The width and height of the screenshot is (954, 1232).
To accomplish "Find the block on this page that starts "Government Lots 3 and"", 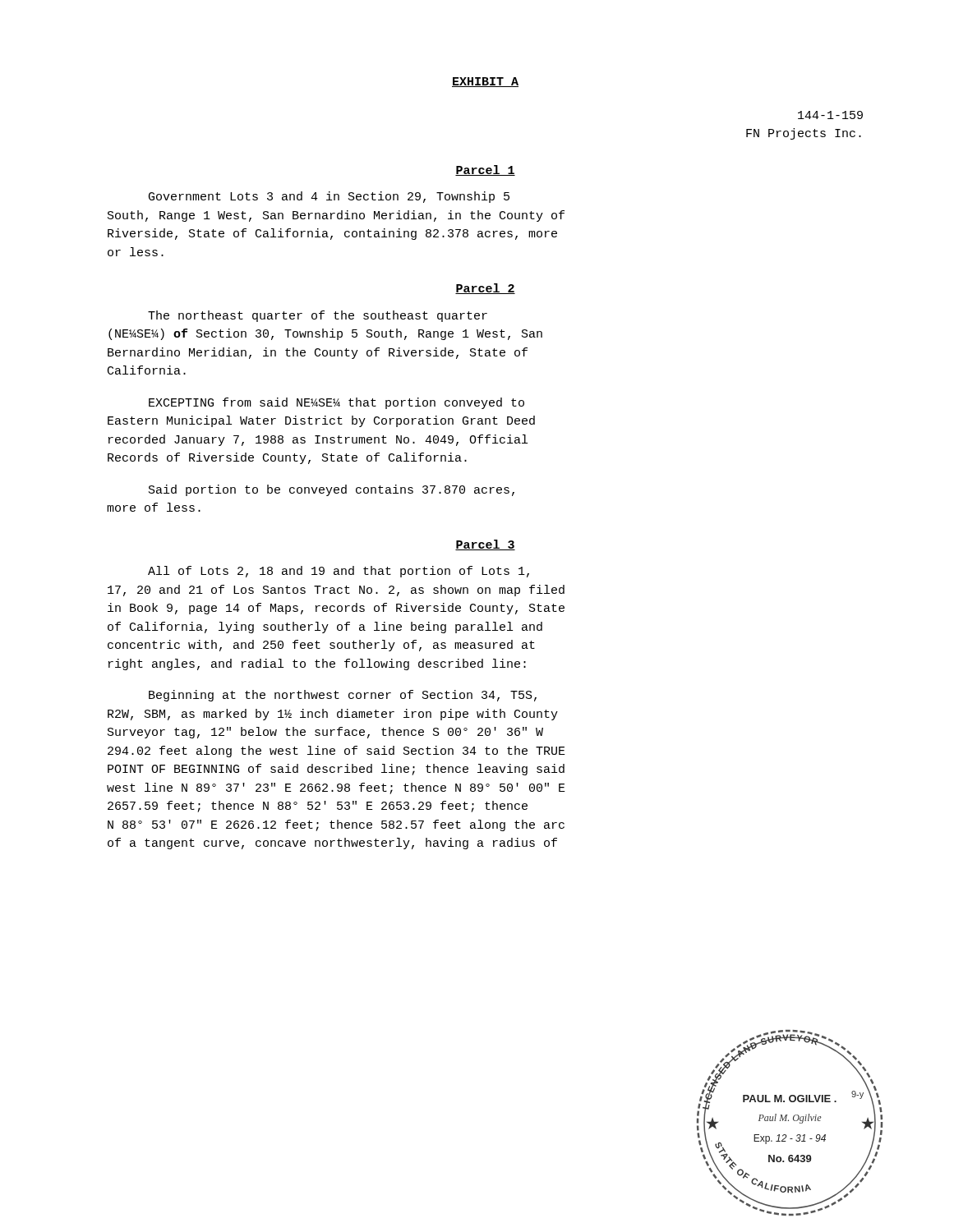I will (336, 225).
